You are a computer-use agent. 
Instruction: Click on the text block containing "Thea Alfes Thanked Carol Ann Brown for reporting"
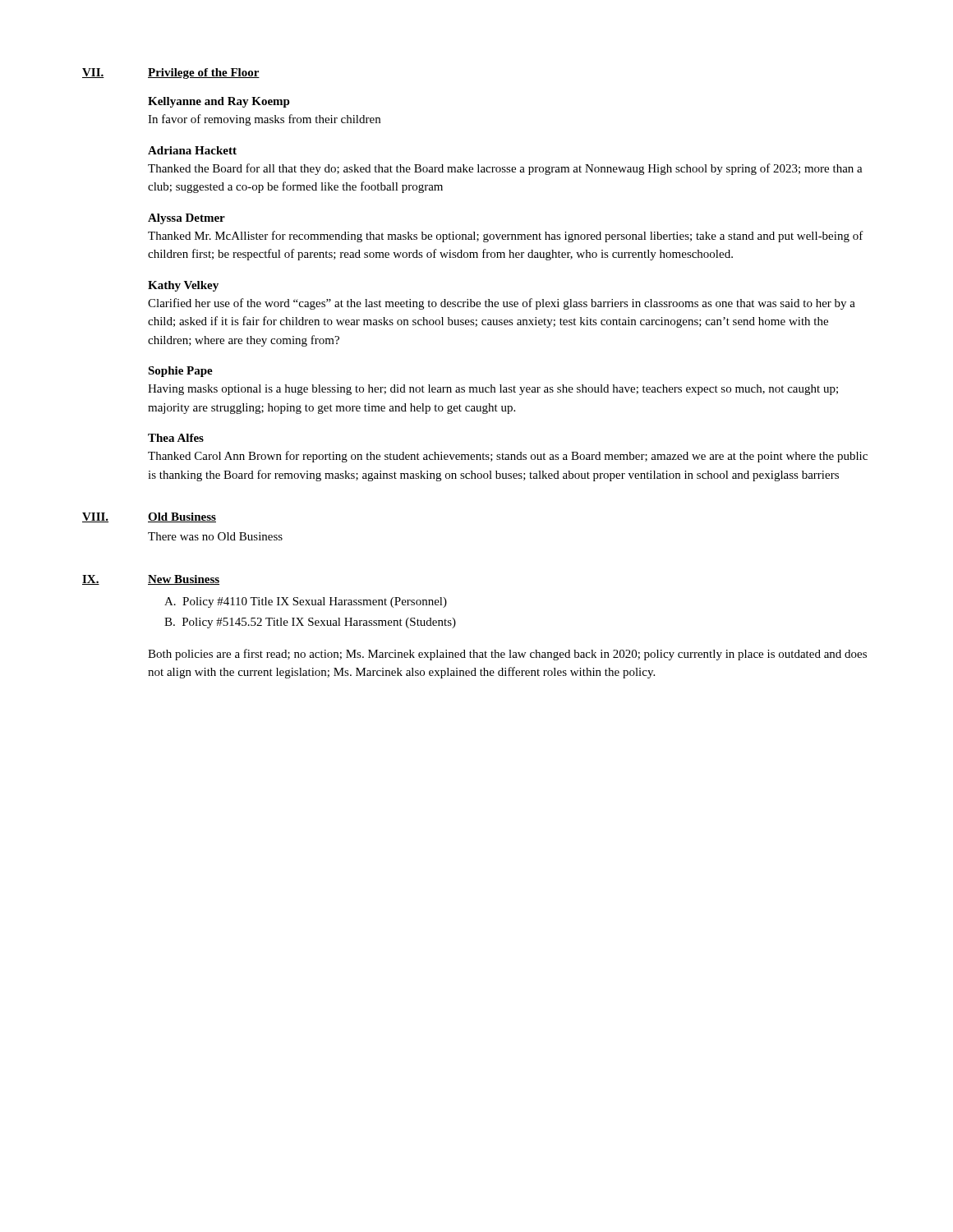click(x=509, y=458)
